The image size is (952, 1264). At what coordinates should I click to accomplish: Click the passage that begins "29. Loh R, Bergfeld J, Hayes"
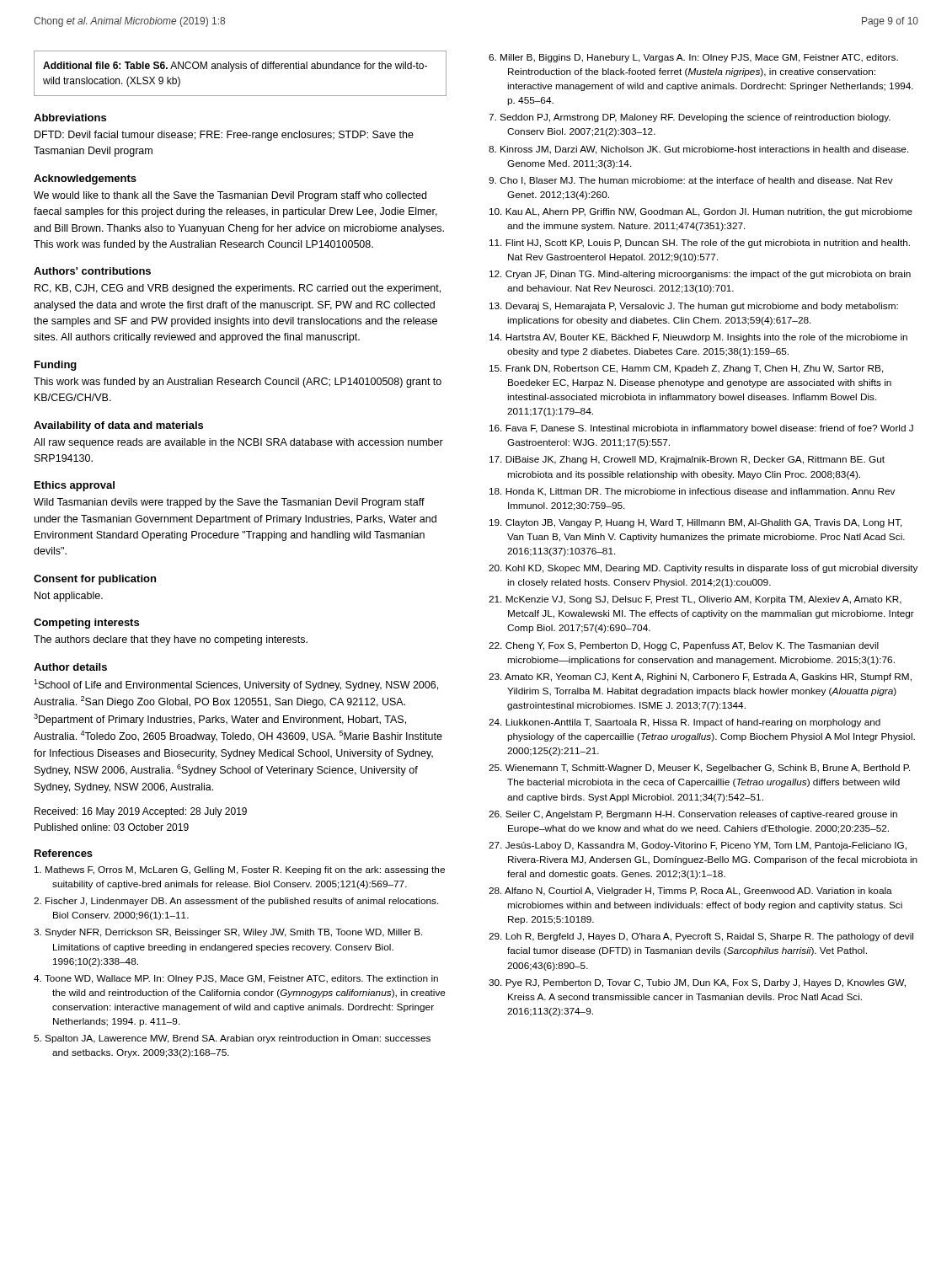(x=701, y=951)
